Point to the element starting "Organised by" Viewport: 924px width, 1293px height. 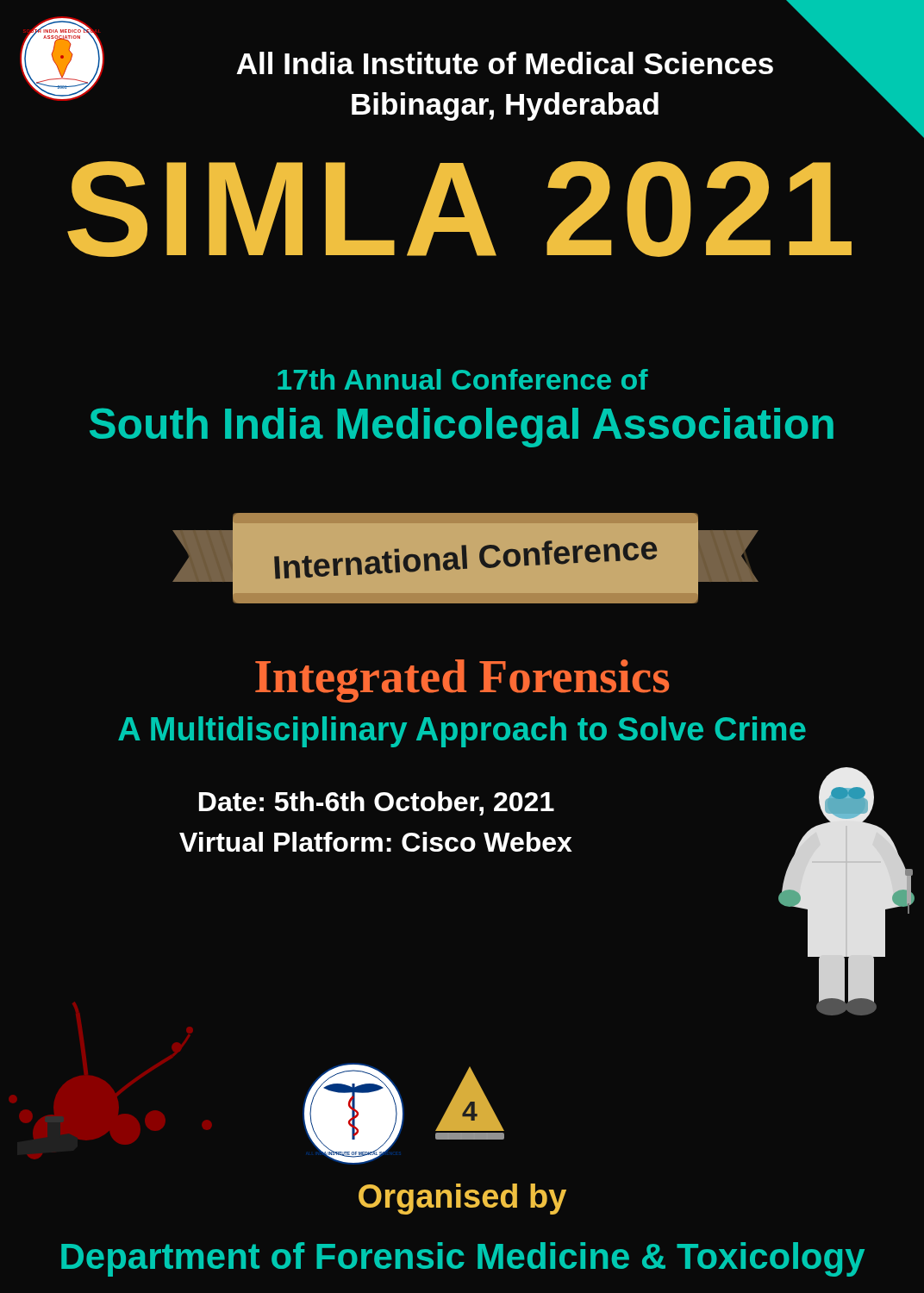[x=462, y=1196]
